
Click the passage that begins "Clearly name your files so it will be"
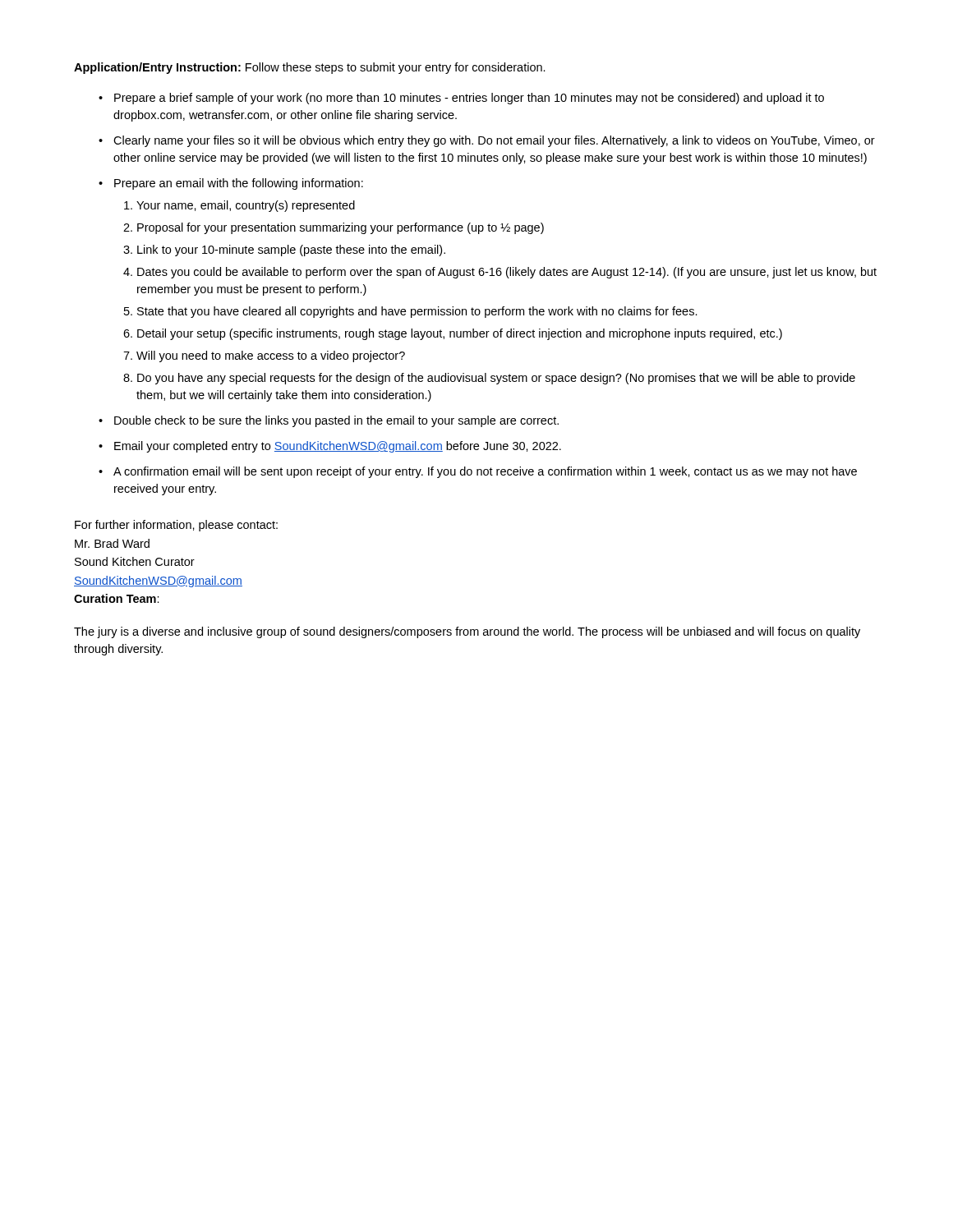494,149
